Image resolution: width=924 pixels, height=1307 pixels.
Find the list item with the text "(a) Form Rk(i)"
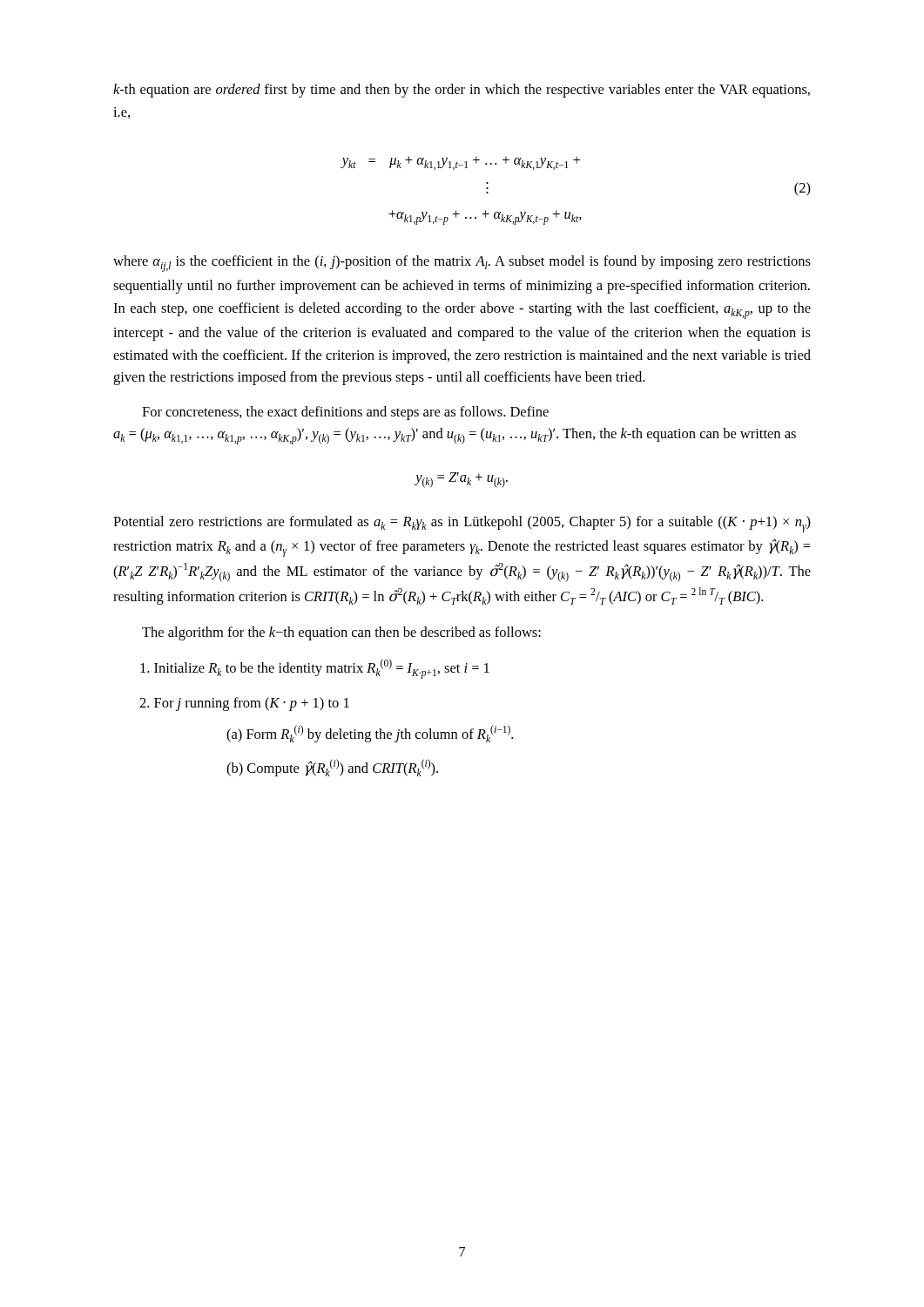(370, 734)
